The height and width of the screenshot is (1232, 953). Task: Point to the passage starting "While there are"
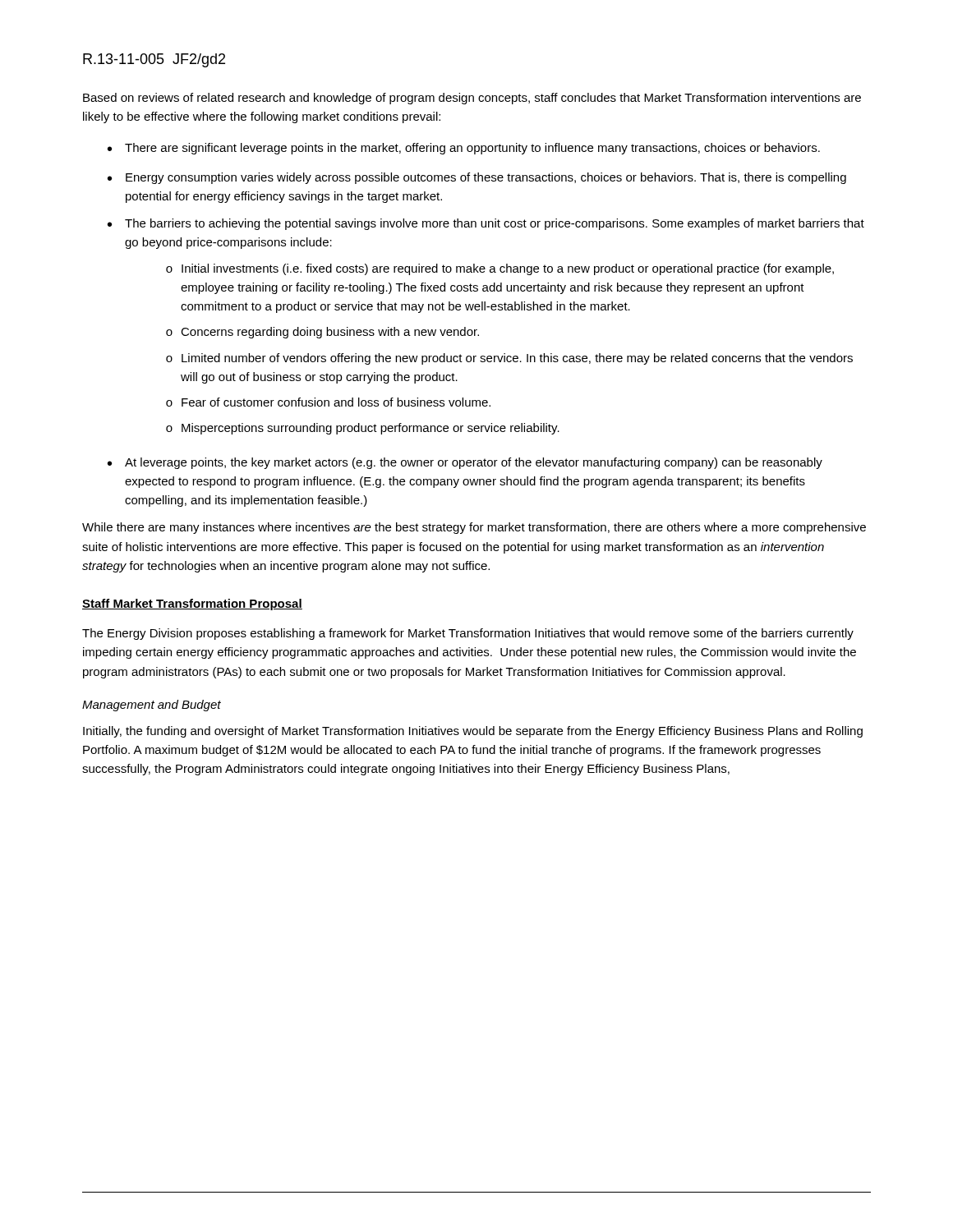tap(474, 546)
